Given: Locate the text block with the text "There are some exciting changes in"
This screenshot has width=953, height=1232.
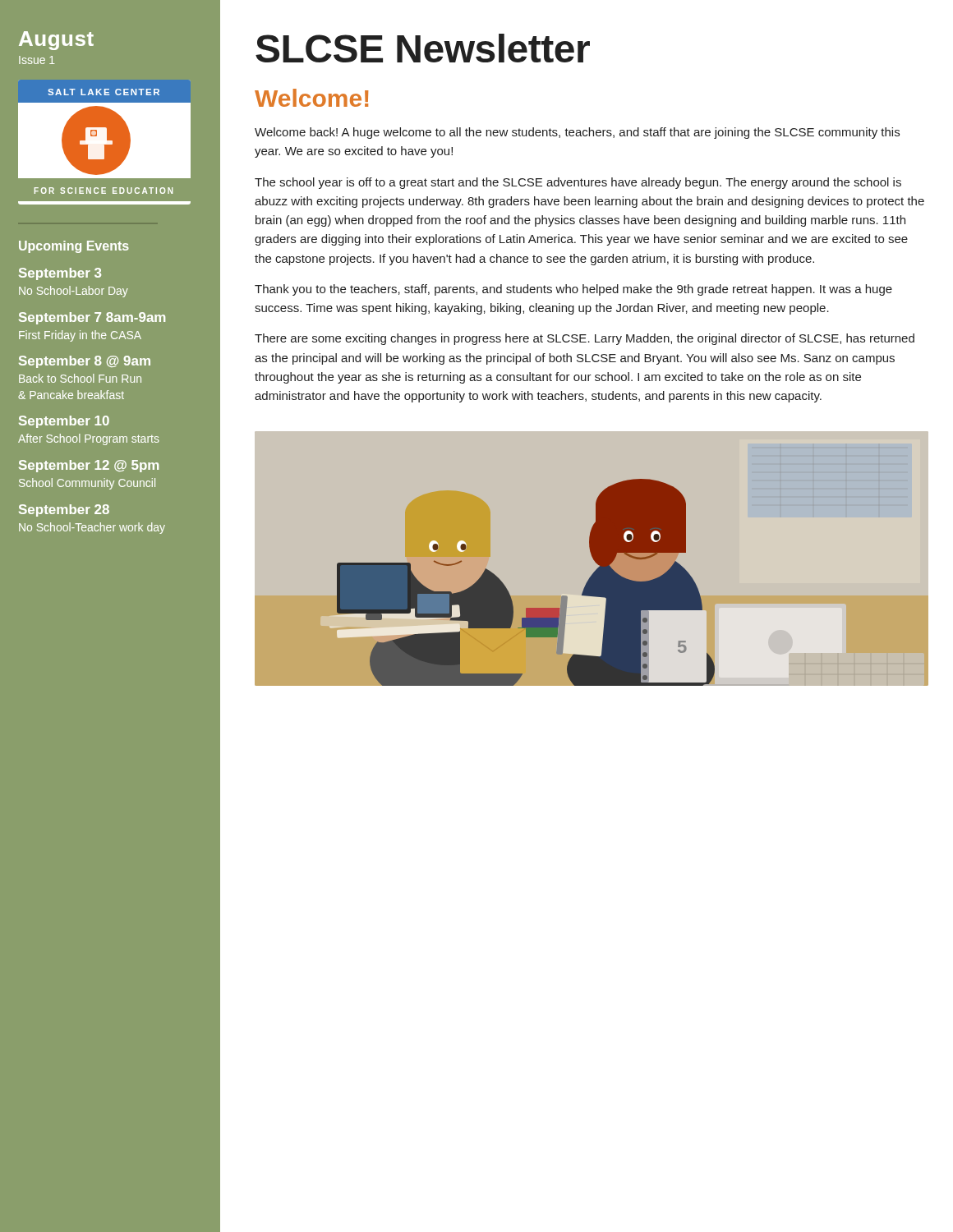Looking at the screenshot, I should [x=585, y=367].
